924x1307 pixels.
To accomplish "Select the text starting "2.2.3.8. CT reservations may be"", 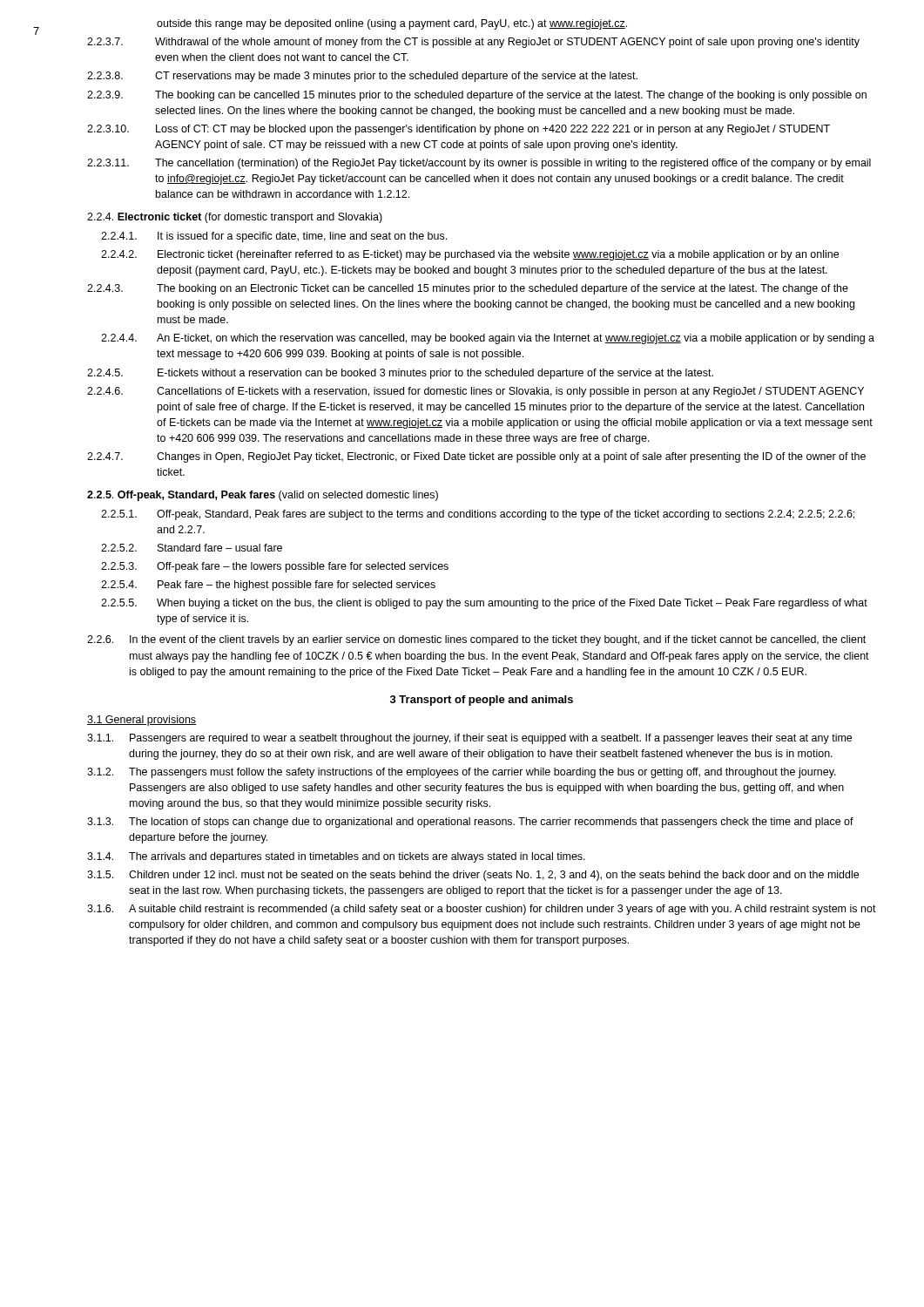I will coord(482,76).
